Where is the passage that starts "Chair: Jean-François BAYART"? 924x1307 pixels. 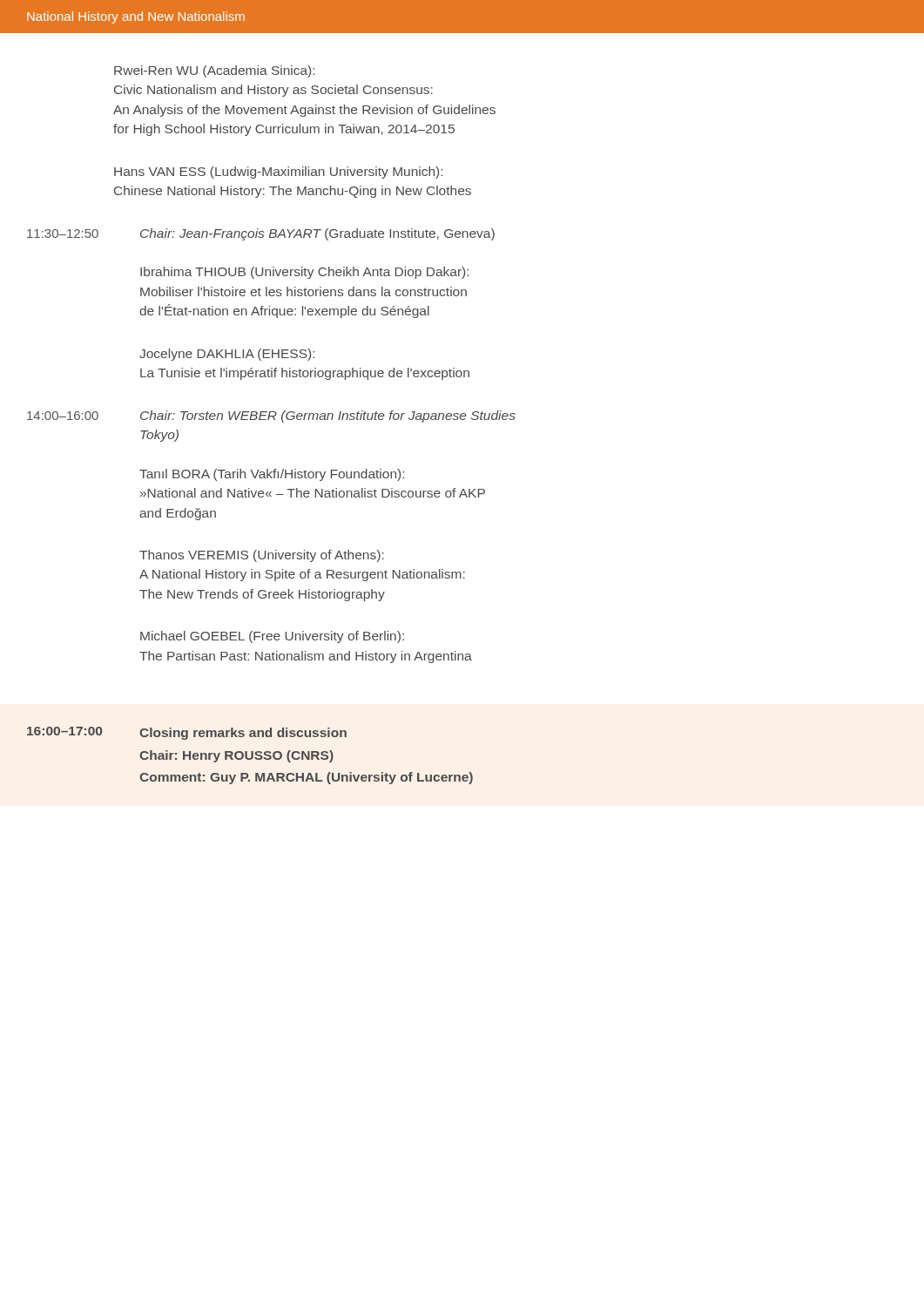click(317, 233)
